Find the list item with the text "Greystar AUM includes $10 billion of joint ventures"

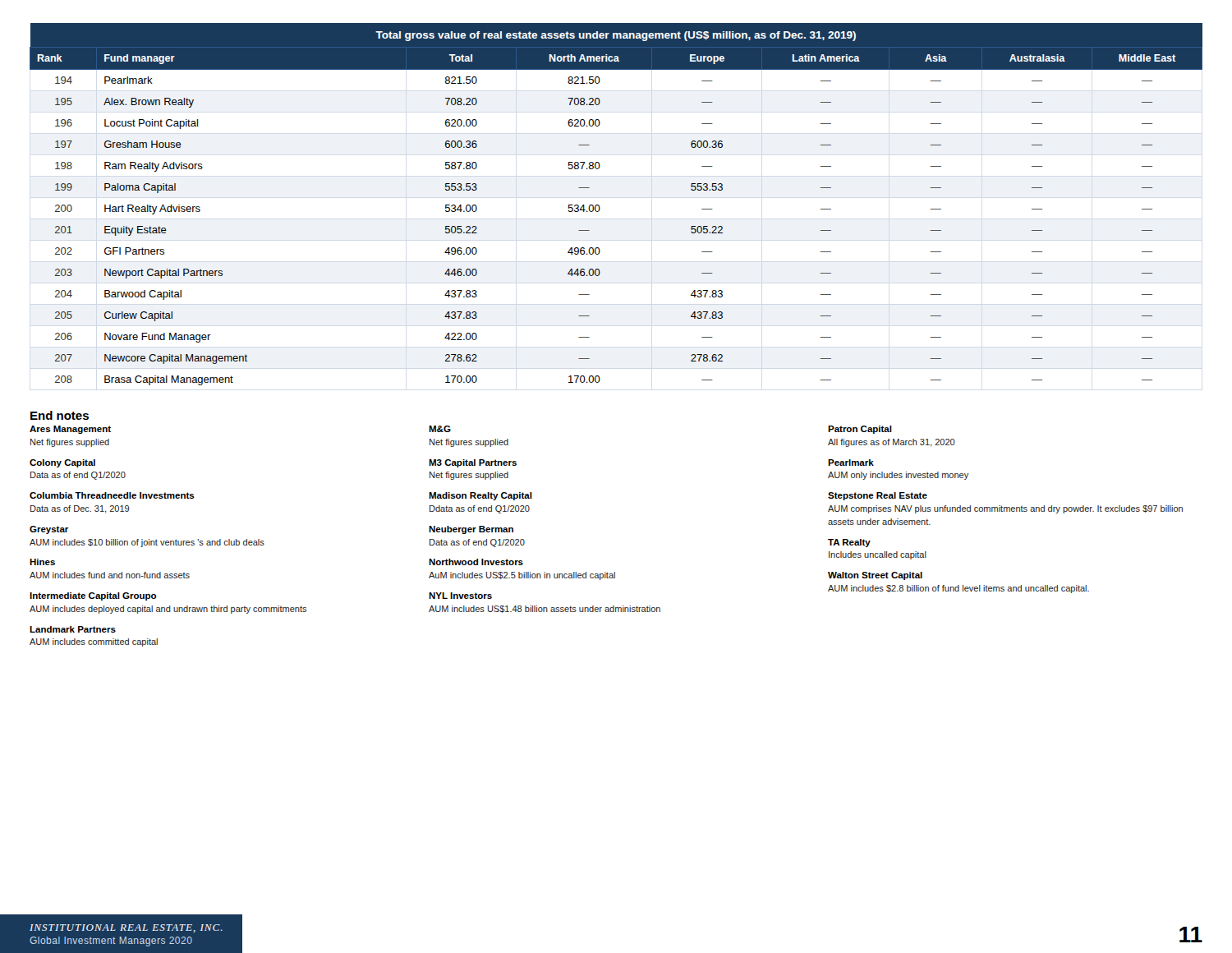(x=217, y=536)
